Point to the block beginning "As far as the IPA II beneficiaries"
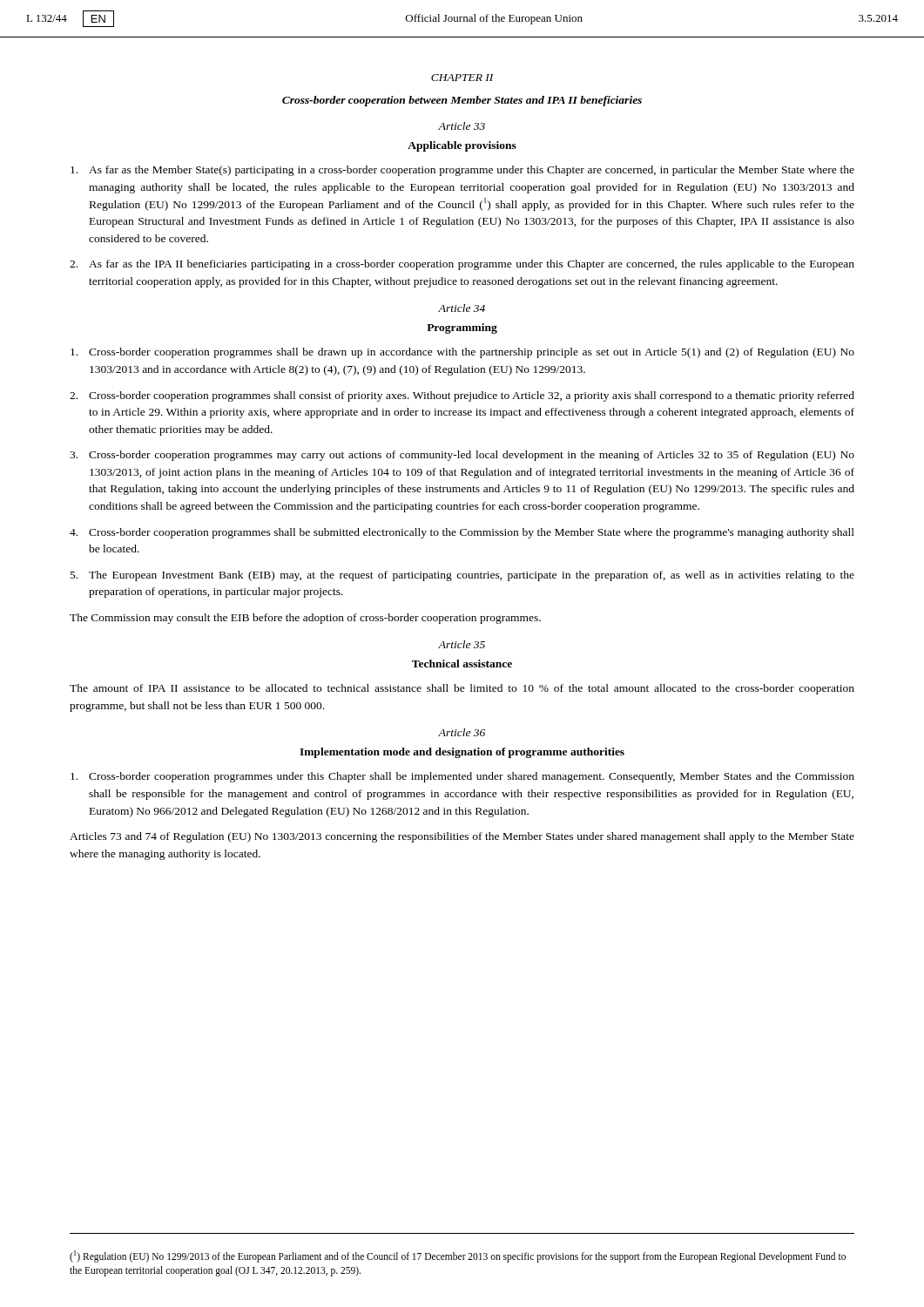The width and height of the screenshot is (924, 1307). 462,273
